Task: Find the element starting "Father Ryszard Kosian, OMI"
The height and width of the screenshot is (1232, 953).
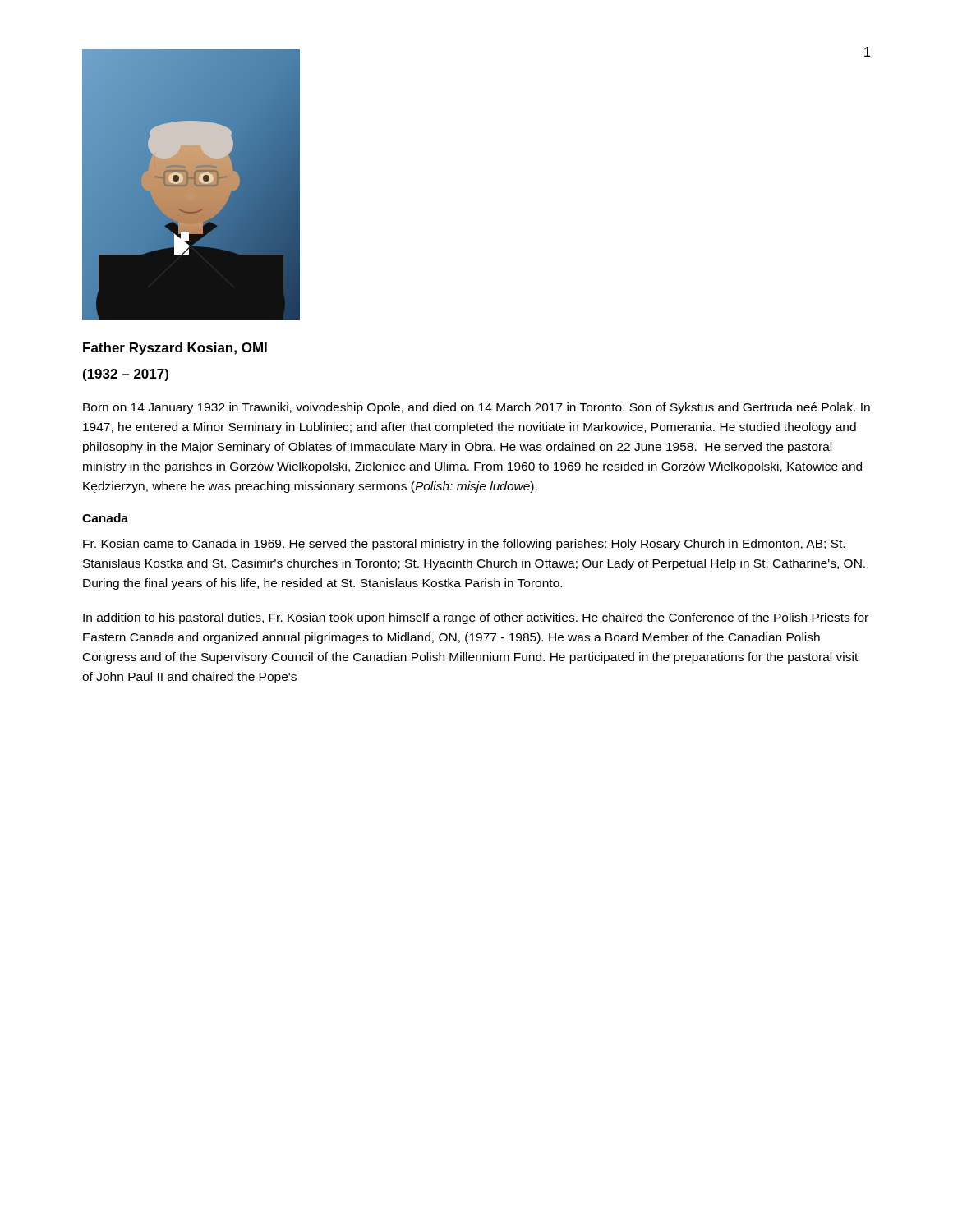Action: pyautogui.click(x=175, y=348)
